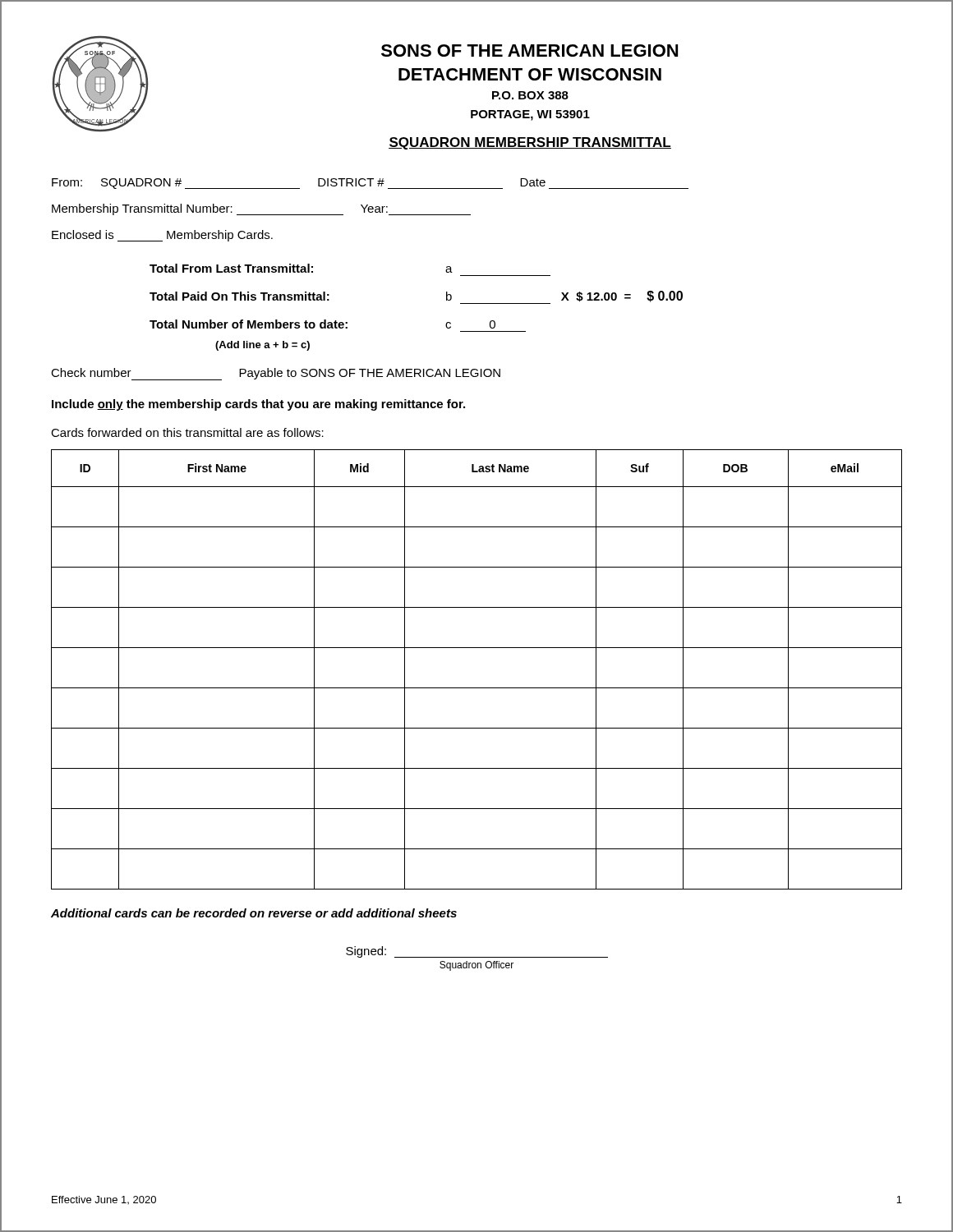Image resolution: width=953 pixels, height=1232 pixels.
Task: Navigate to the passage starting "SONS OF THE AMERICAN"
Action: (x=530, y=62)
